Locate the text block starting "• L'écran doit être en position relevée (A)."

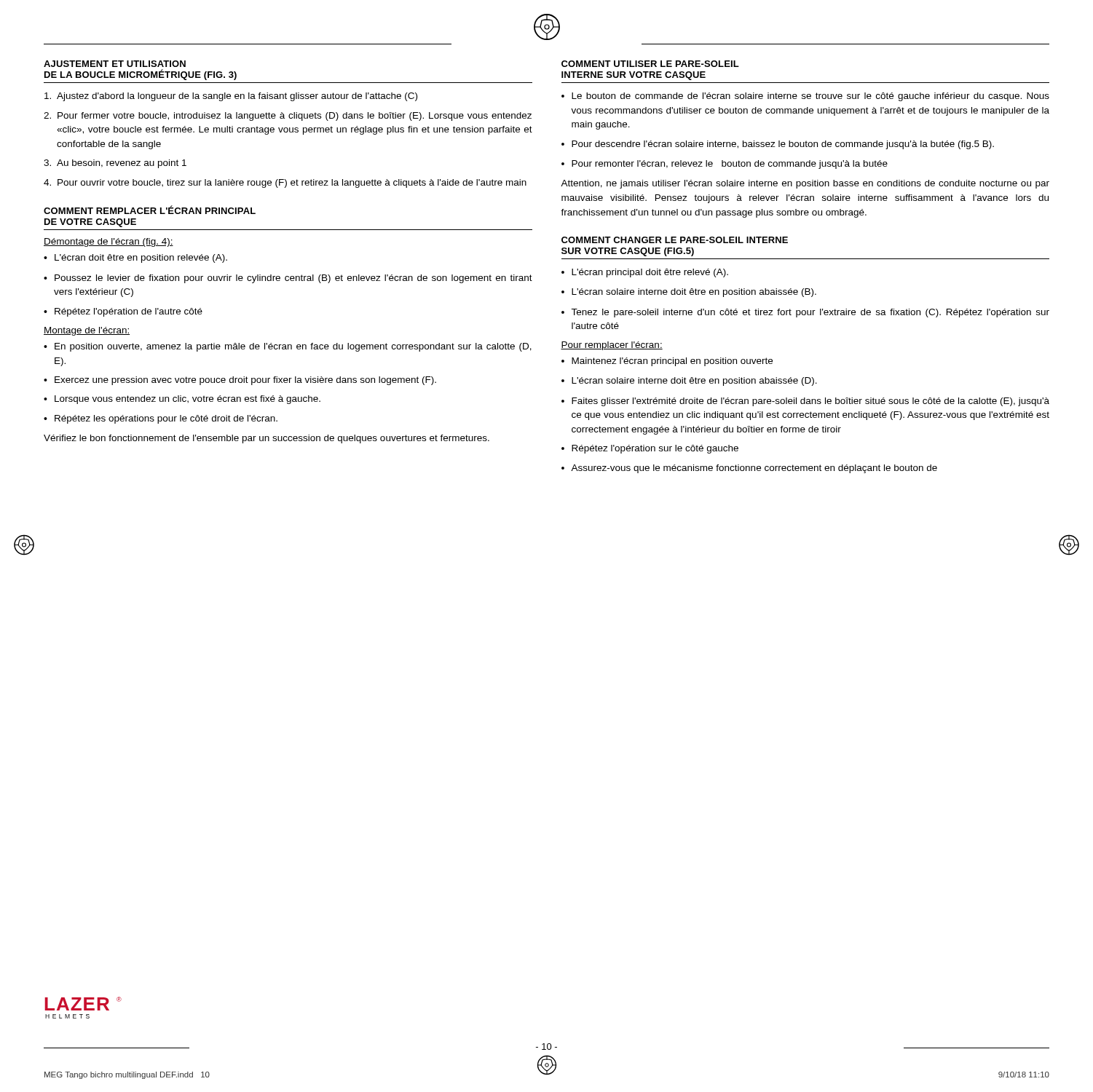click(135, 258)
